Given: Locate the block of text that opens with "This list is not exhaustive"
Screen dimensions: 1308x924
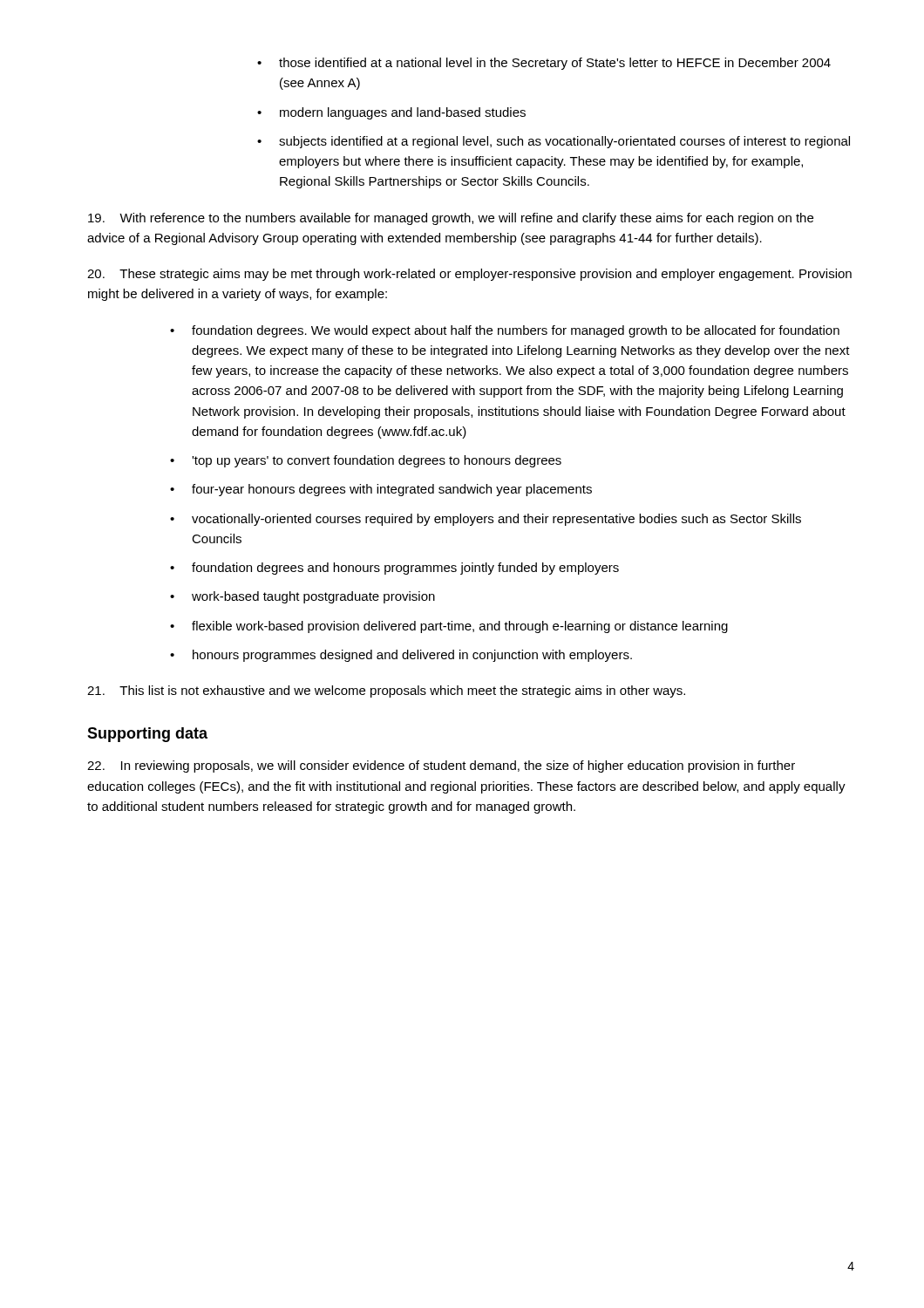Looking at the screenshot, I should [x=387, y=690].
